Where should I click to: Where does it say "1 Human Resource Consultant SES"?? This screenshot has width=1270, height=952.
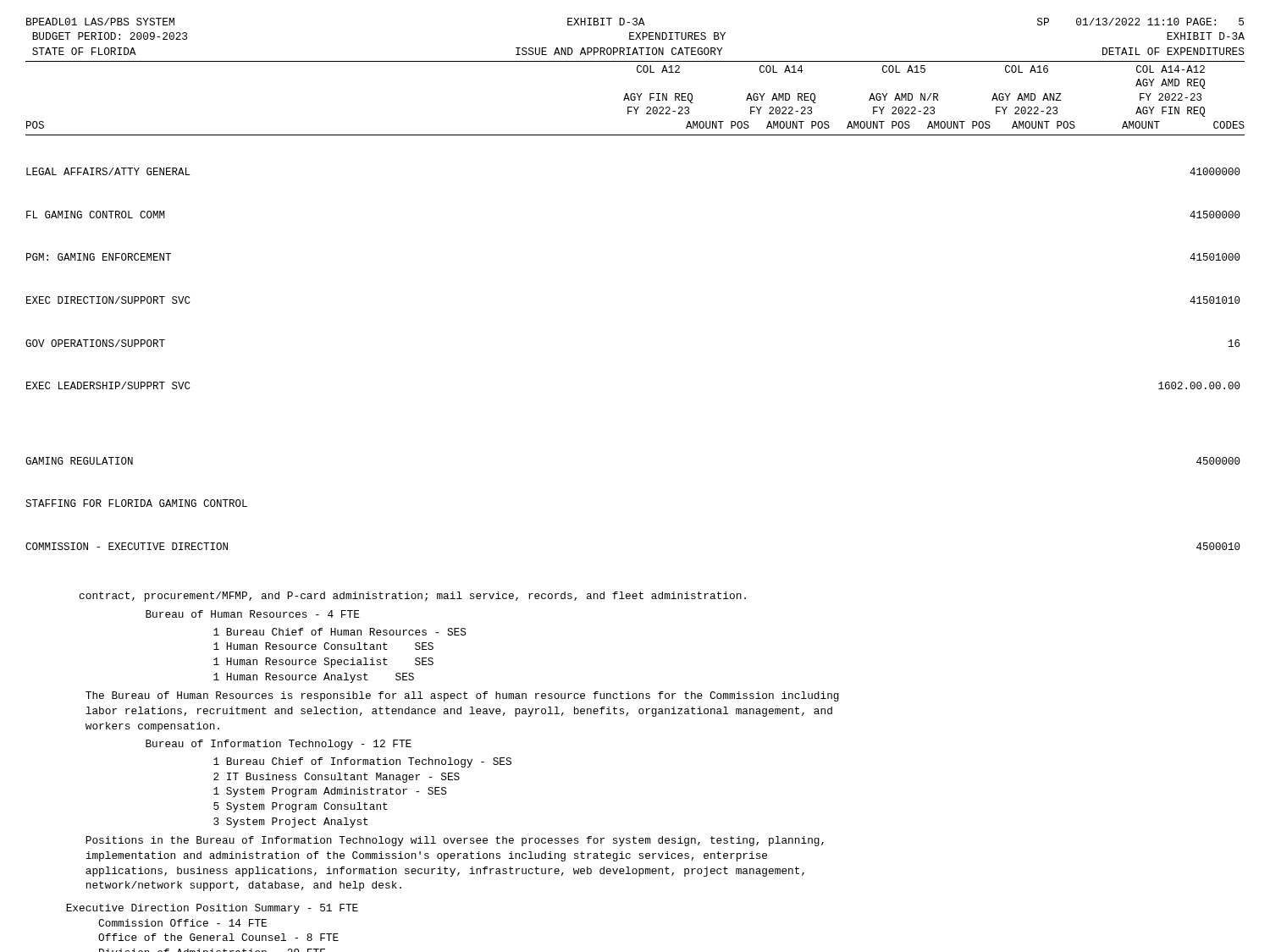[x=297, y=647]
